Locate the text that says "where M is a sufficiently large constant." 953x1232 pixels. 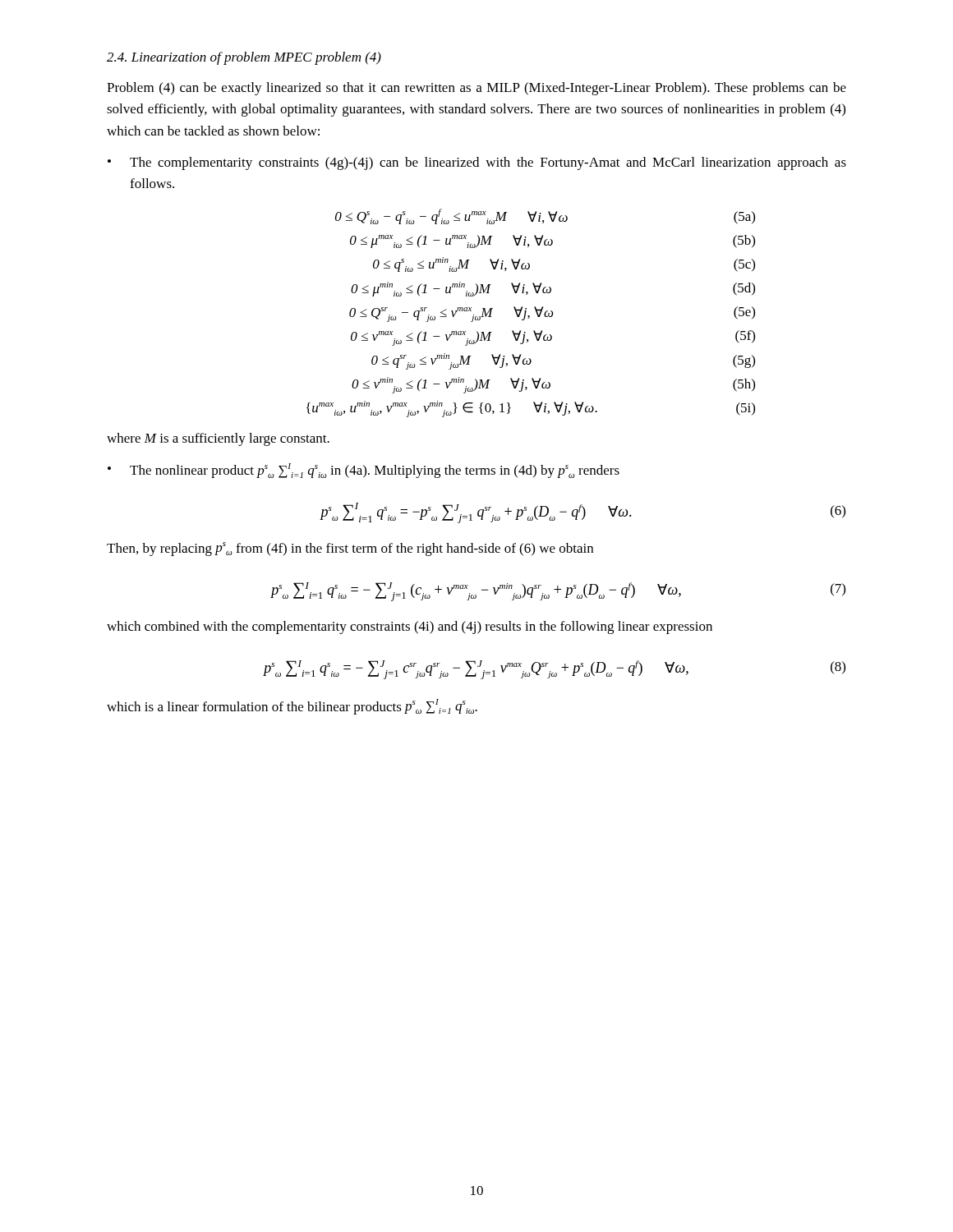click(218, 438)
